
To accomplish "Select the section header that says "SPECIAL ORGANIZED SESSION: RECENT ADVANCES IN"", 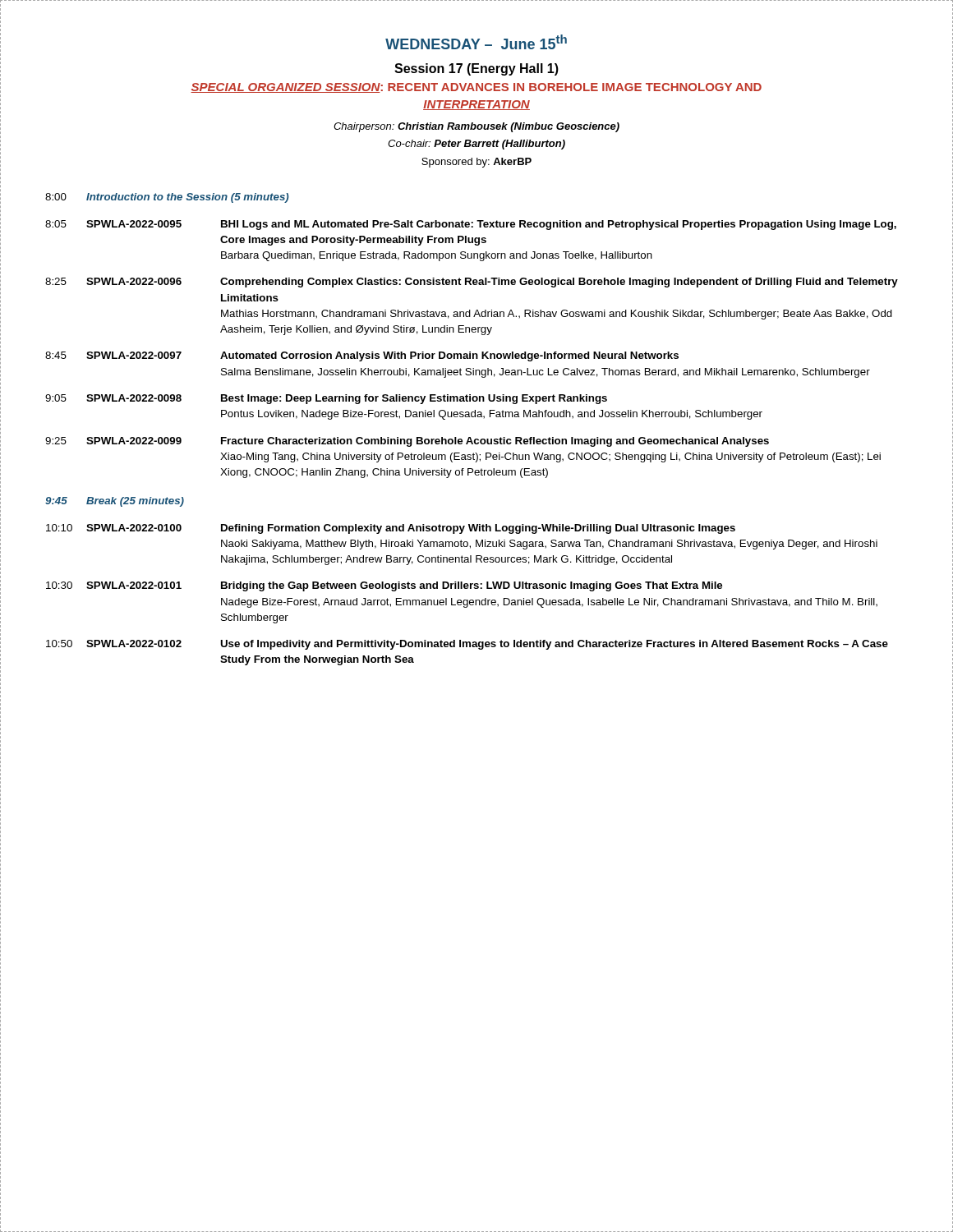I will point(476,95).
